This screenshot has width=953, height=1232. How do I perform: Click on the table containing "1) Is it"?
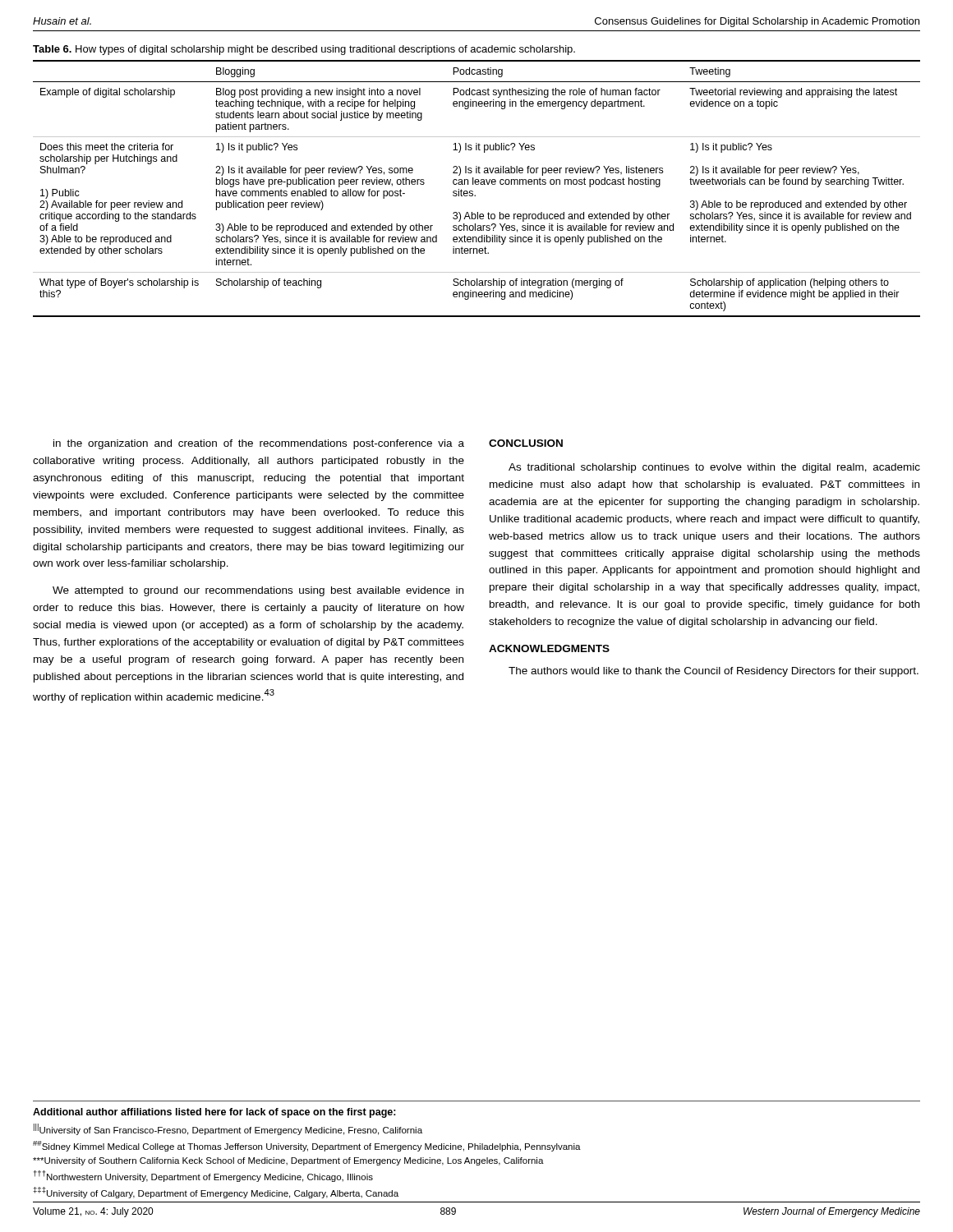click(x=476, y=188)
